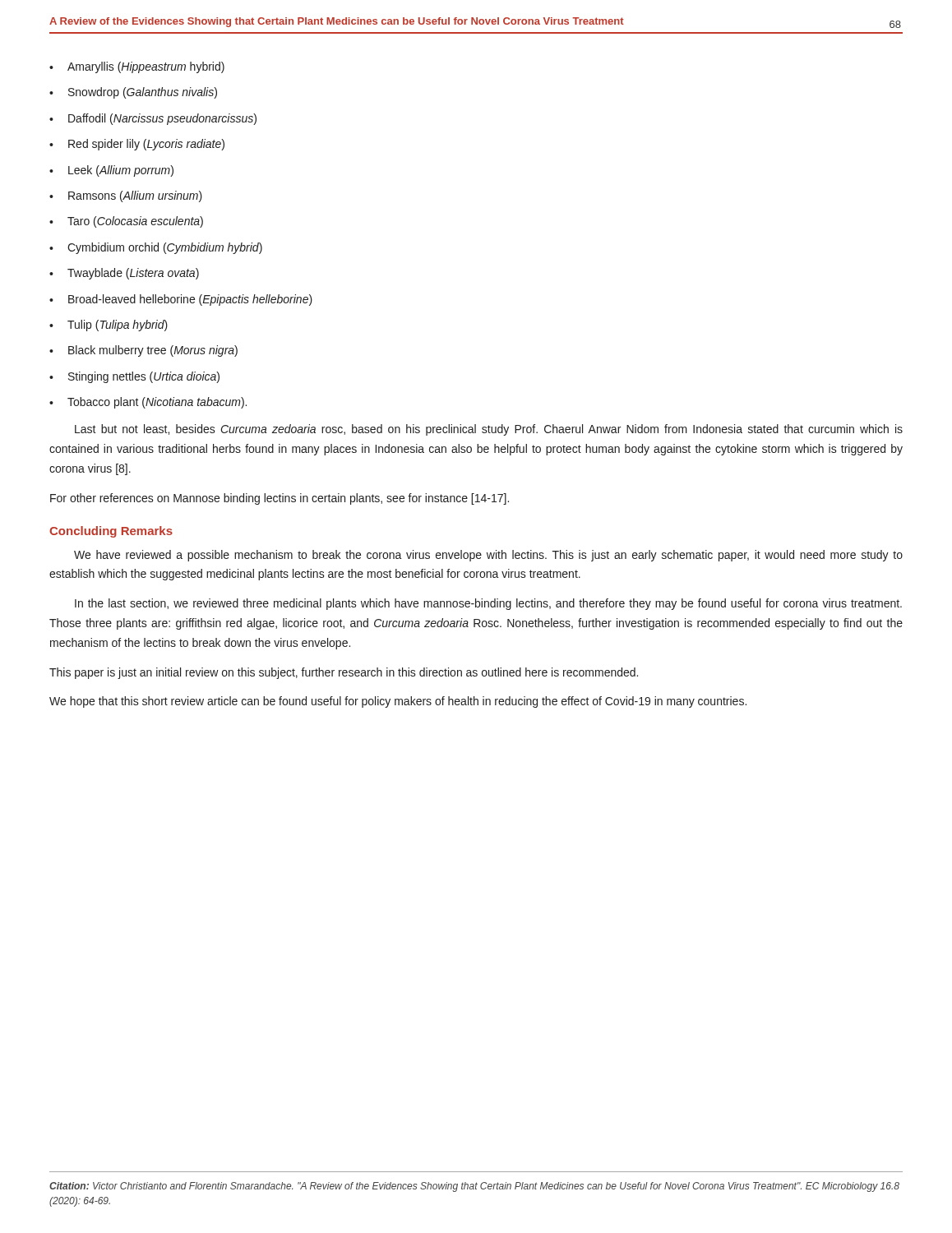Select the list item with the text "• Leek (Allium porrum)"
Viewport: 952px width, 1233px height.
click(x=112, y=170)
